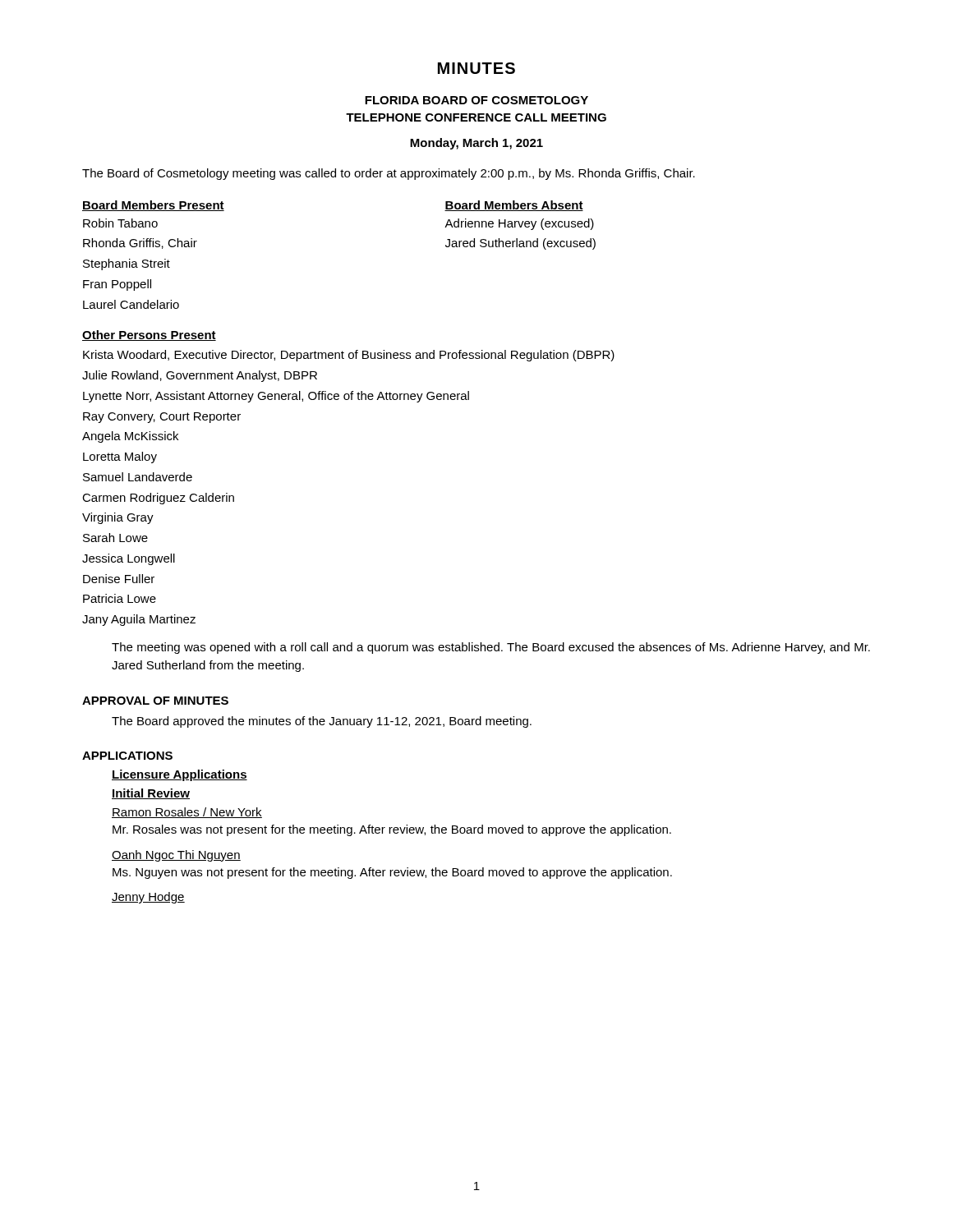Where is the passage that starts "The Board approved the"?
The height and width of the screenshot is (1232, 953).
(x=322, y=721)
